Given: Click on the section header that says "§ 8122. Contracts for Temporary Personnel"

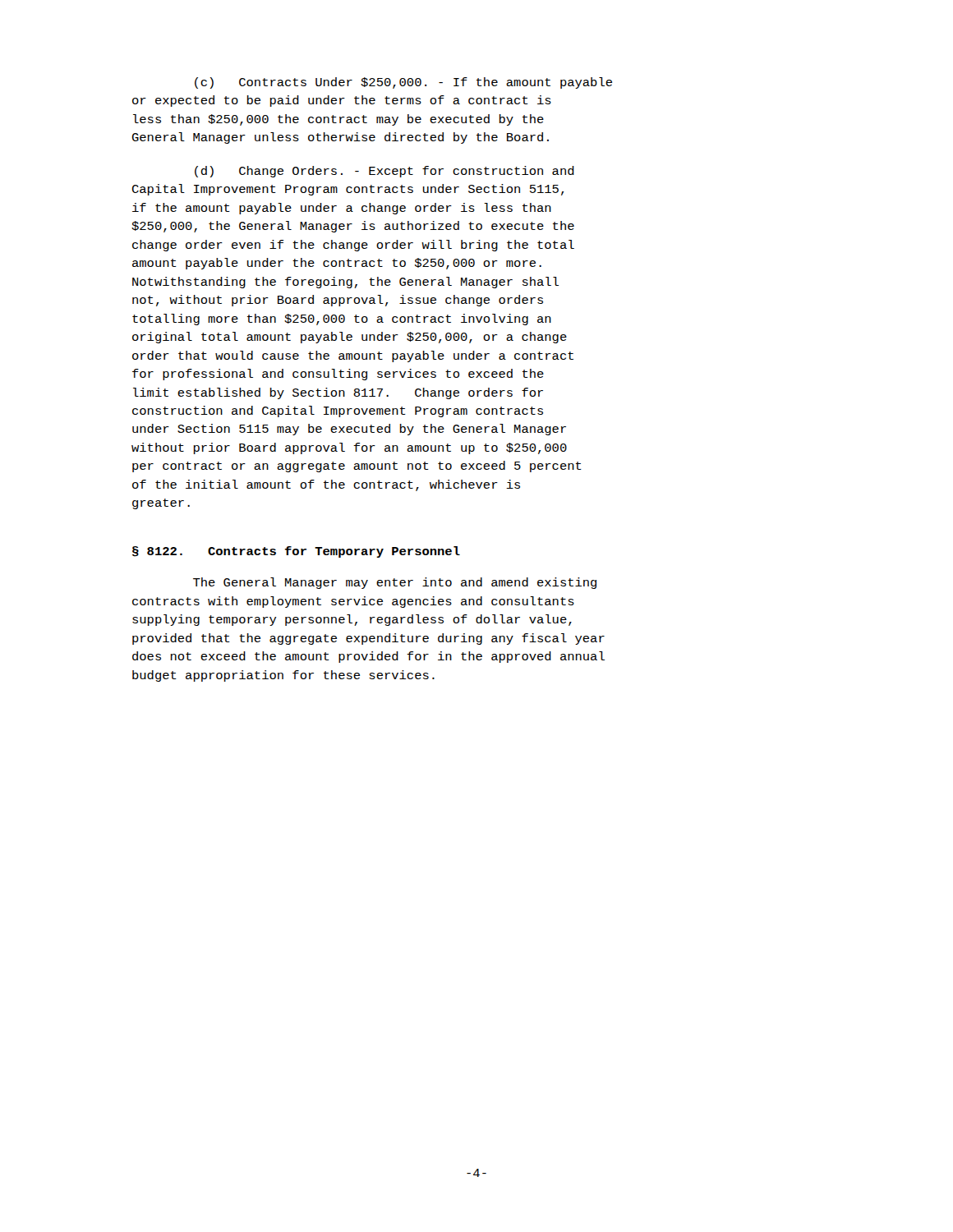Looking at the screenshot, I should tap(296, 552).
